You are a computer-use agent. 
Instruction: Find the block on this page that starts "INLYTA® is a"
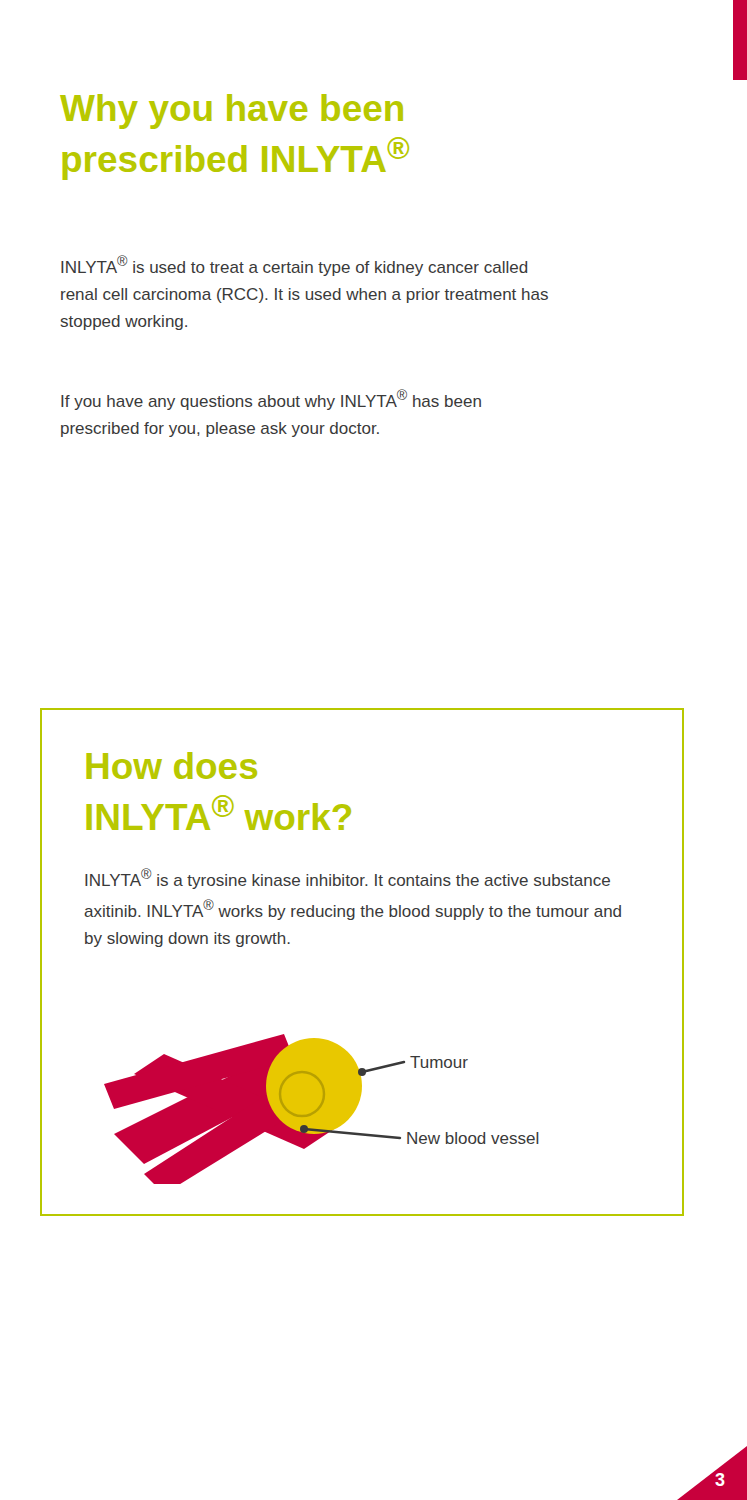tap(353, 907)
